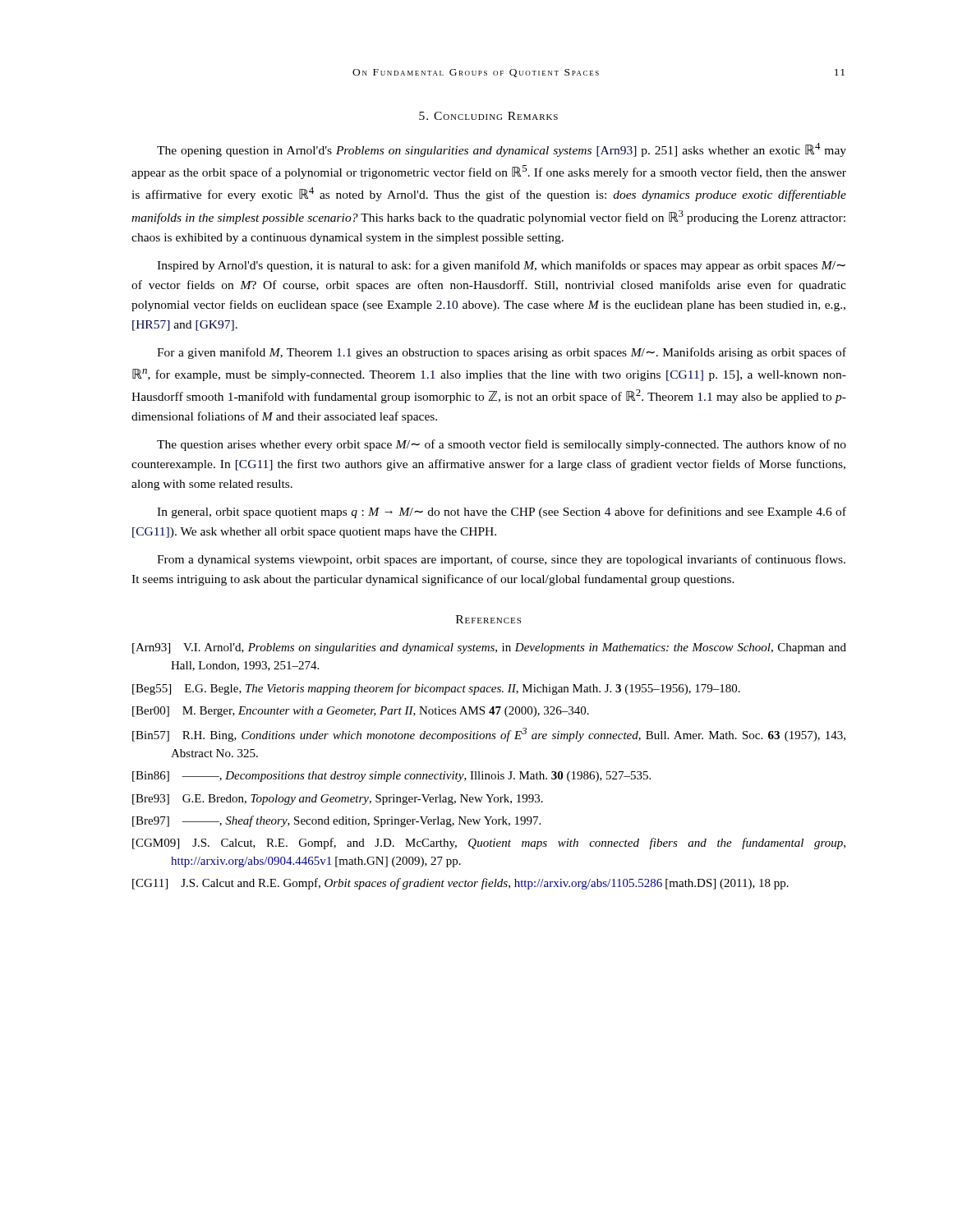This screenshot has width=953, height=1232.
Task: Click on the block starting "[CG11] J.S. Calcut and"
Action: coord(460,883)
